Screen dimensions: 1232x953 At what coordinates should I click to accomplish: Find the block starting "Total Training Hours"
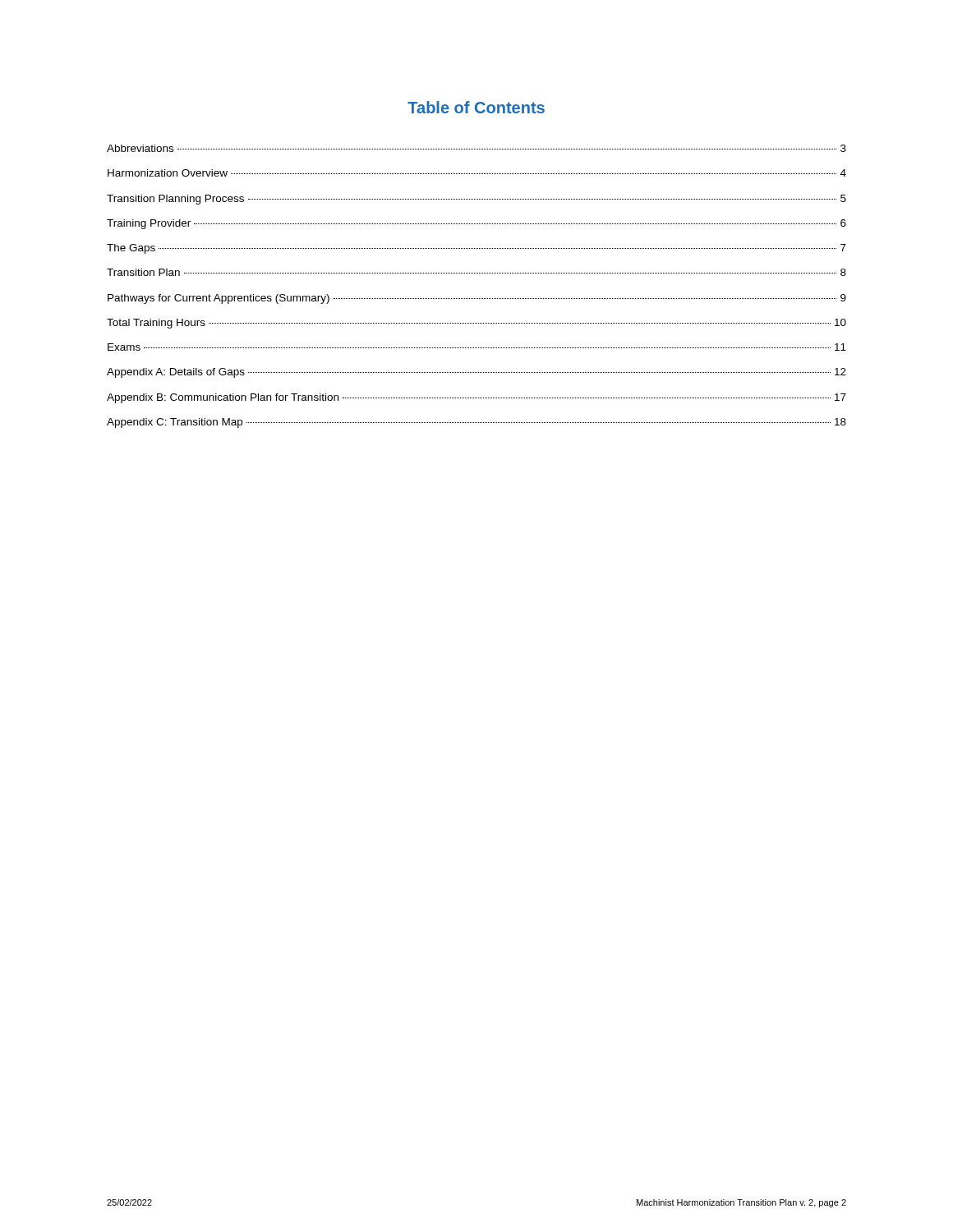click(x=476, y=323)
